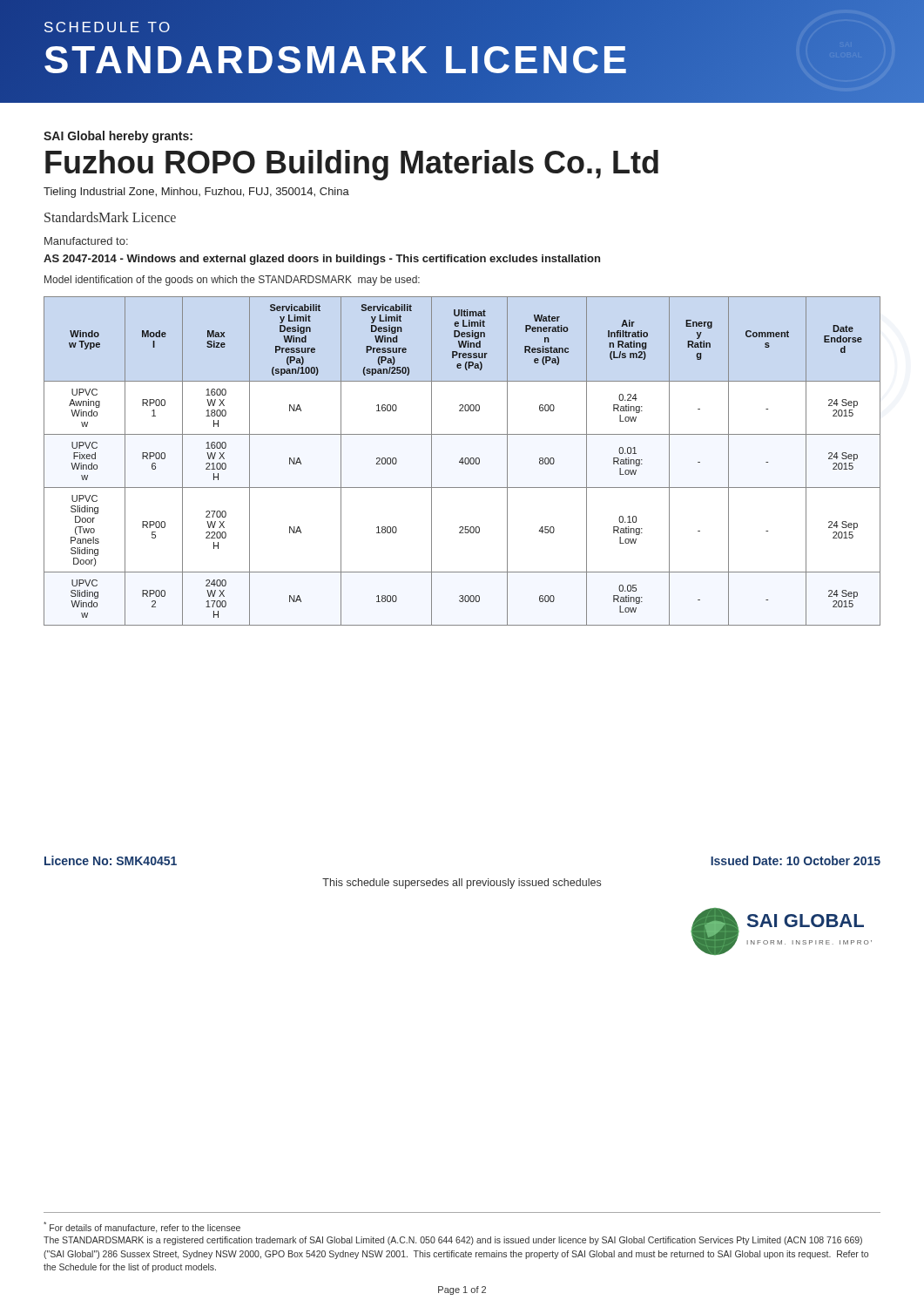Point to "StandardsMark Licence"
Viewport: 924px width, 1307px height.
(110, 217)
